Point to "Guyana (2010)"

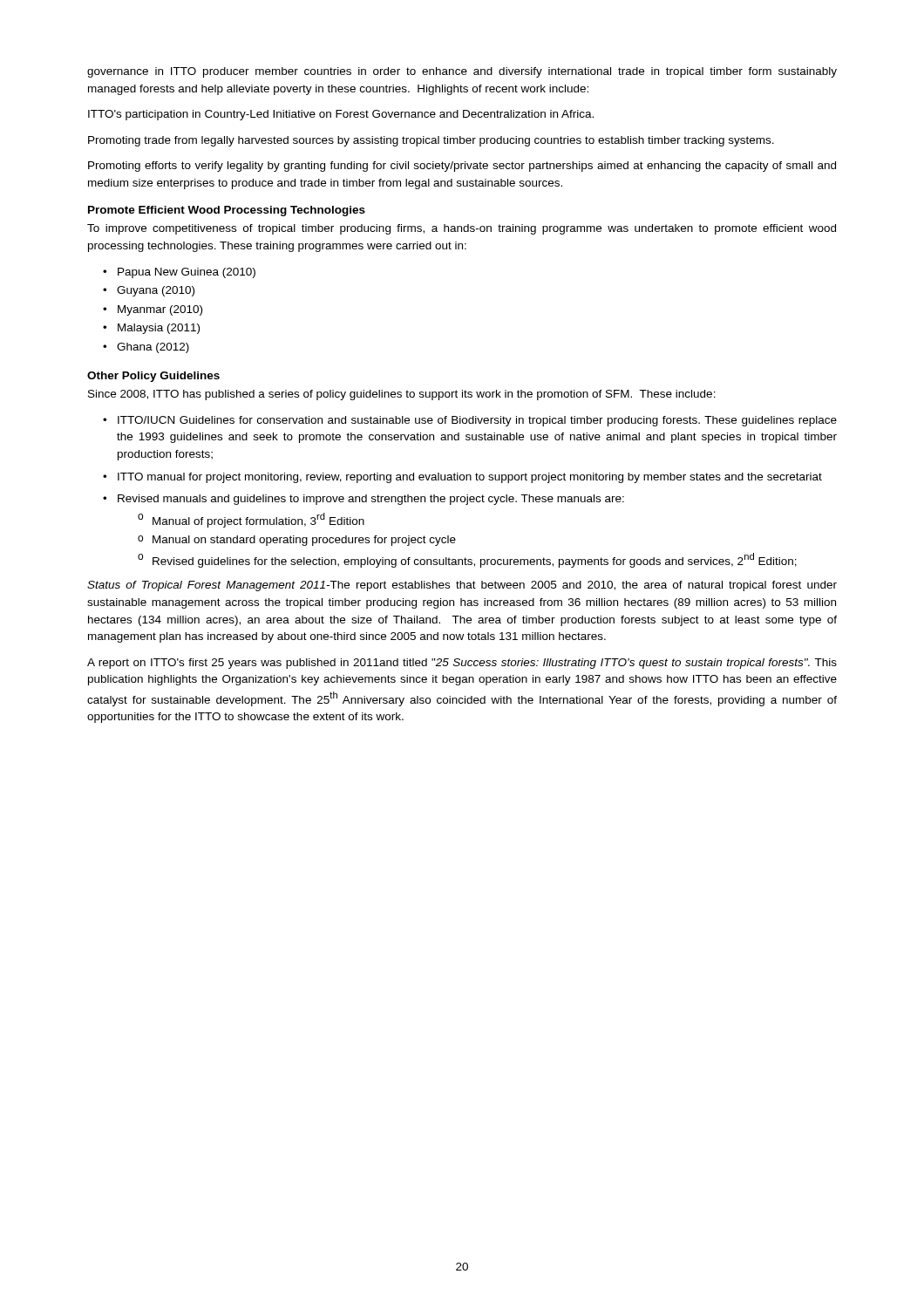click(x=156, y=290)
